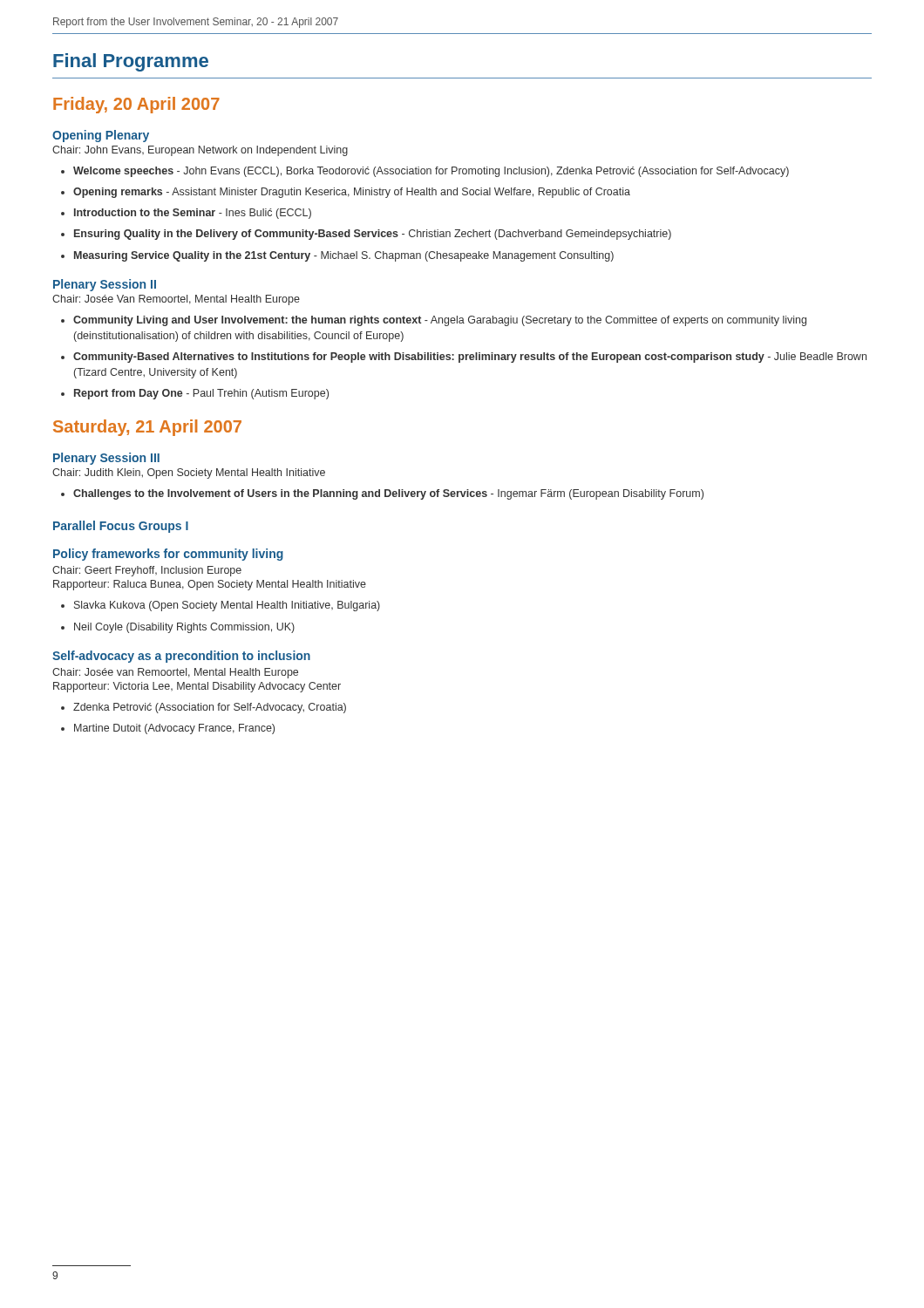Viewport: 924px width, 1308px height.
Task: Locate the block of text that opens with "Chair: Josée Van"
Action: pos(176,299)
